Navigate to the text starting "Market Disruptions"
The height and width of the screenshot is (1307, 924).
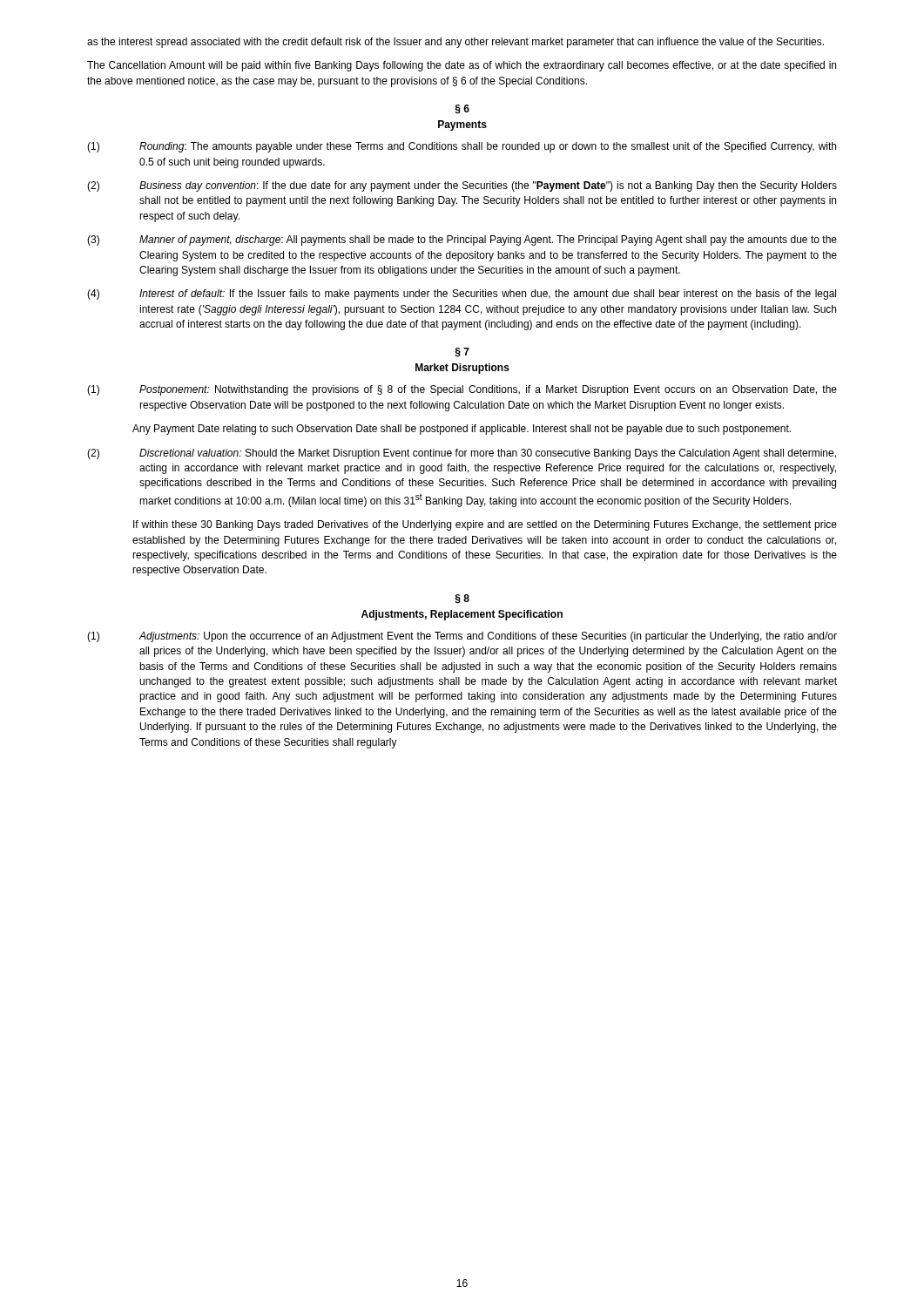pyautogui.click(x=462, y=368)
